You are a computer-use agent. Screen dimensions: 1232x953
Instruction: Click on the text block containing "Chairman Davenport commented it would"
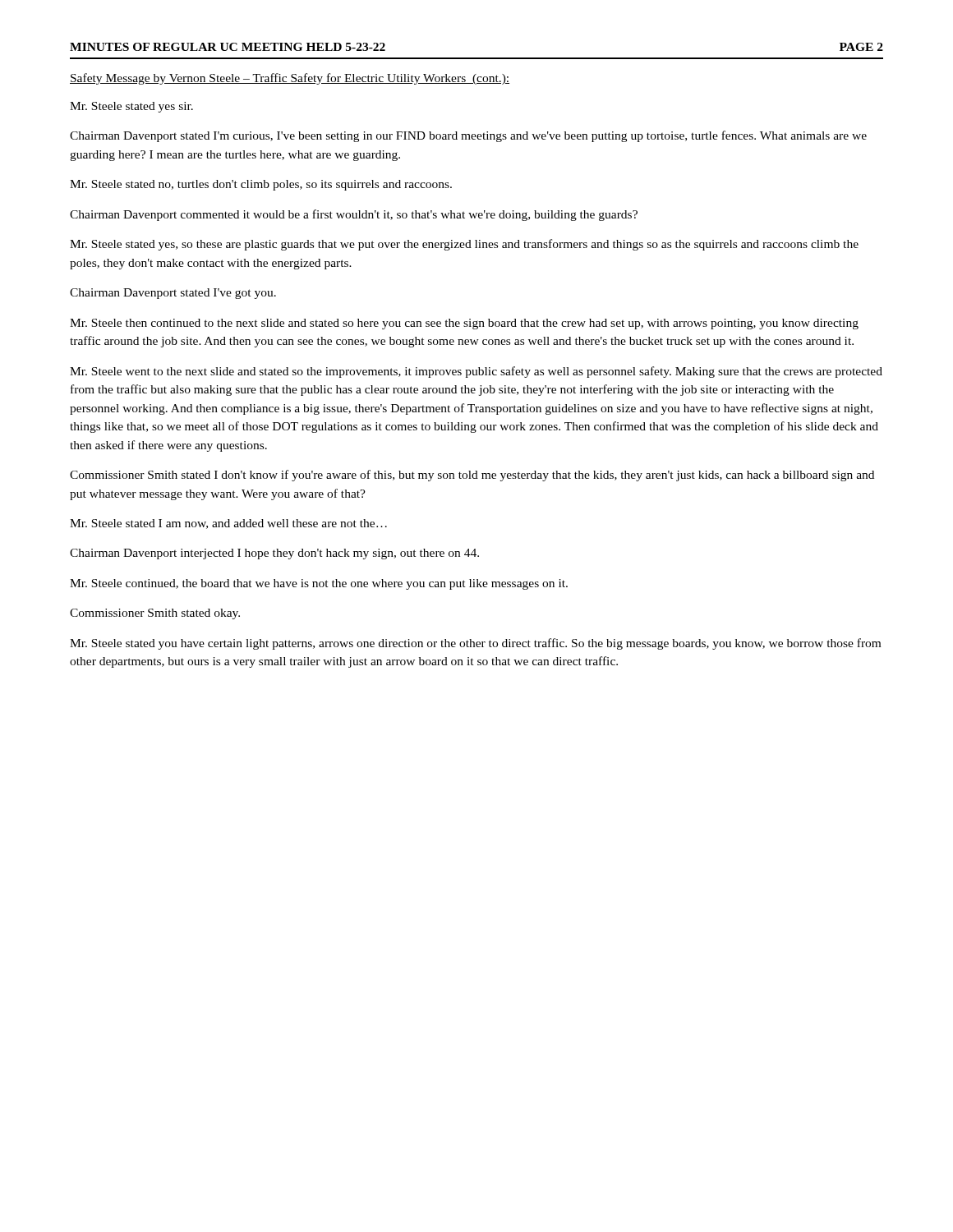click(354, 214)
